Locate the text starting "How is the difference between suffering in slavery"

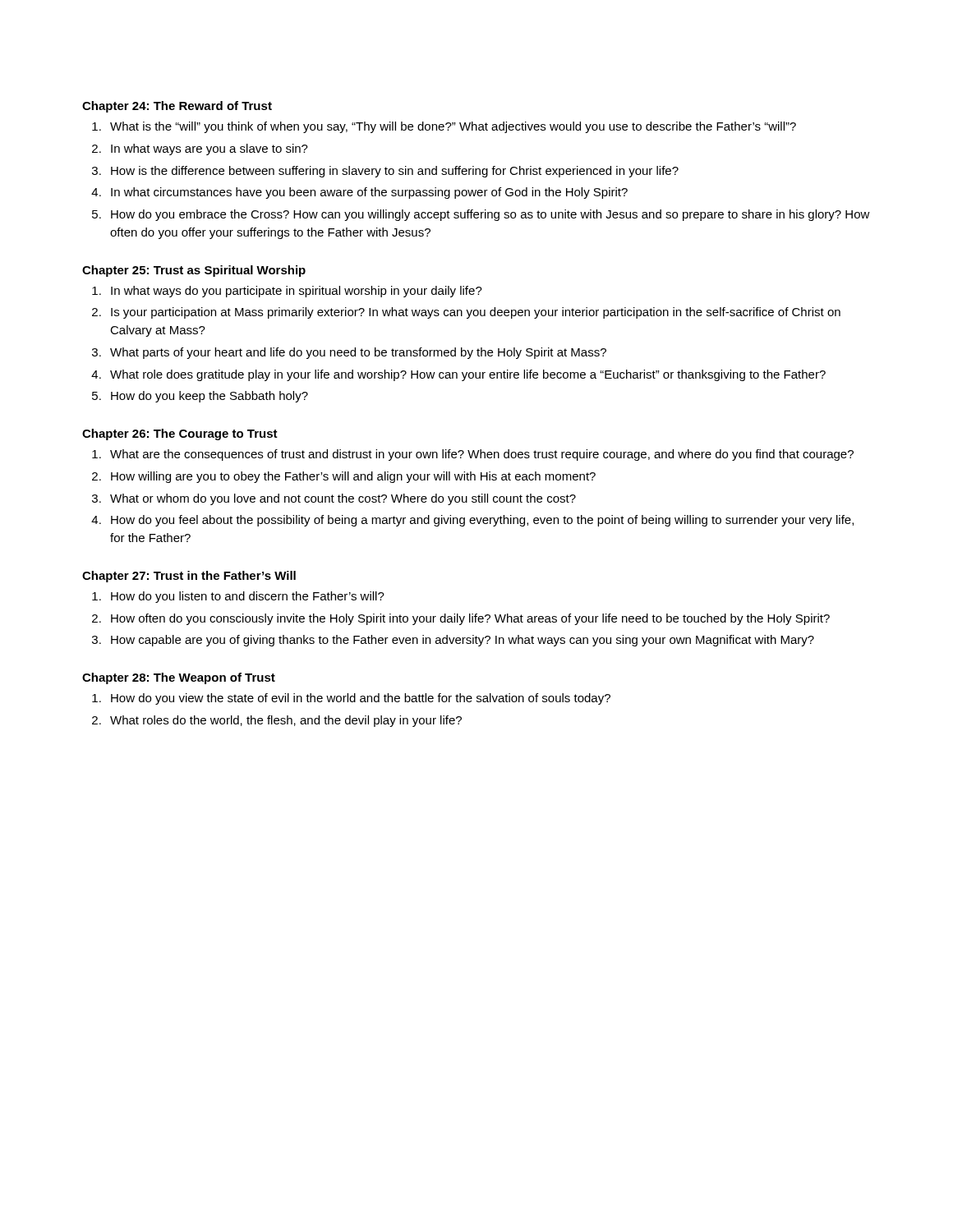[488, 170]
